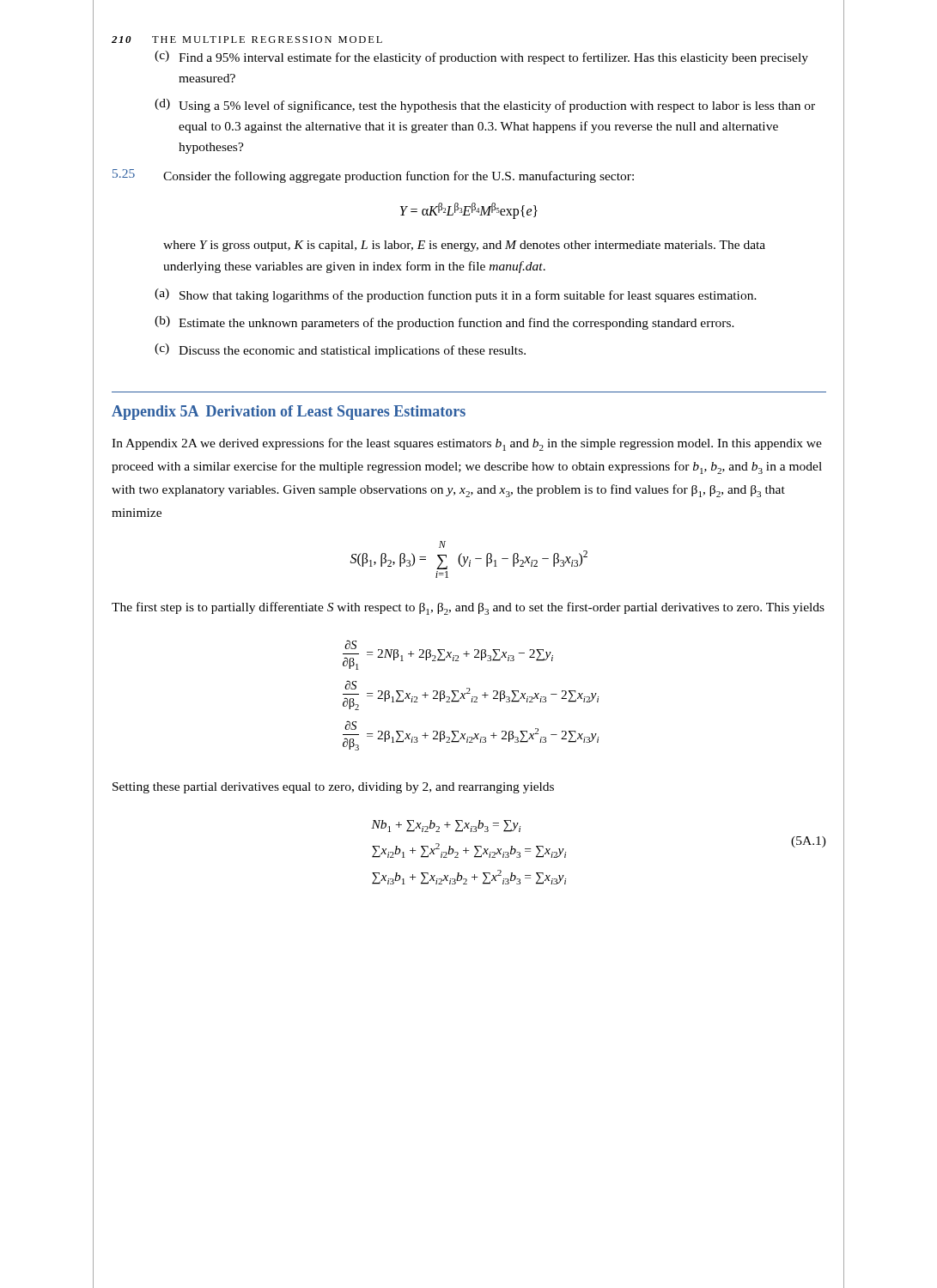937x1288 pixels.
Task: Click on the region starting "(b) Estimate the unknown parameters of the"
Action: pos(490,323)
